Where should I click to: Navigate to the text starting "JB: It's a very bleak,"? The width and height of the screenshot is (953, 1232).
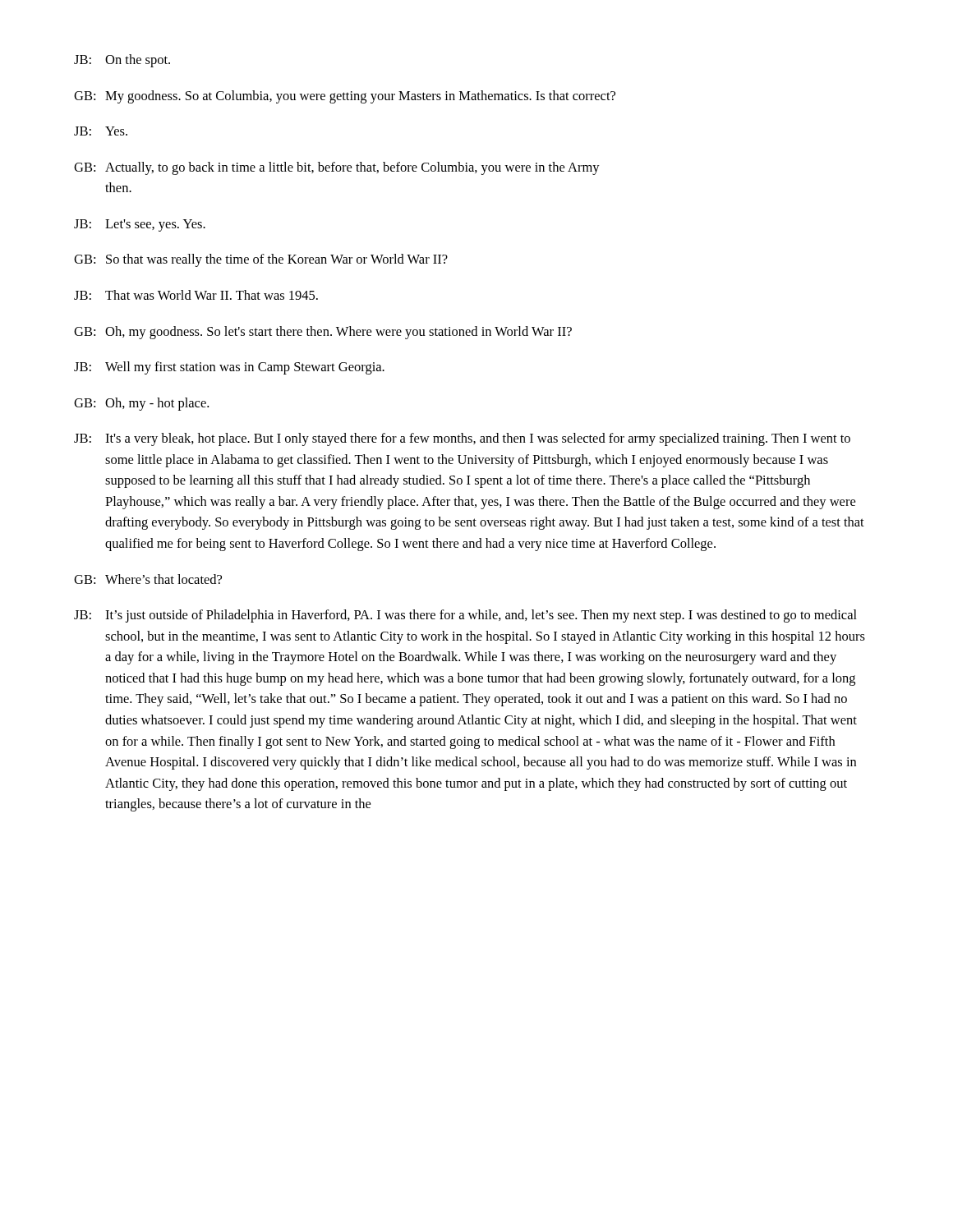tap(472, 491)
